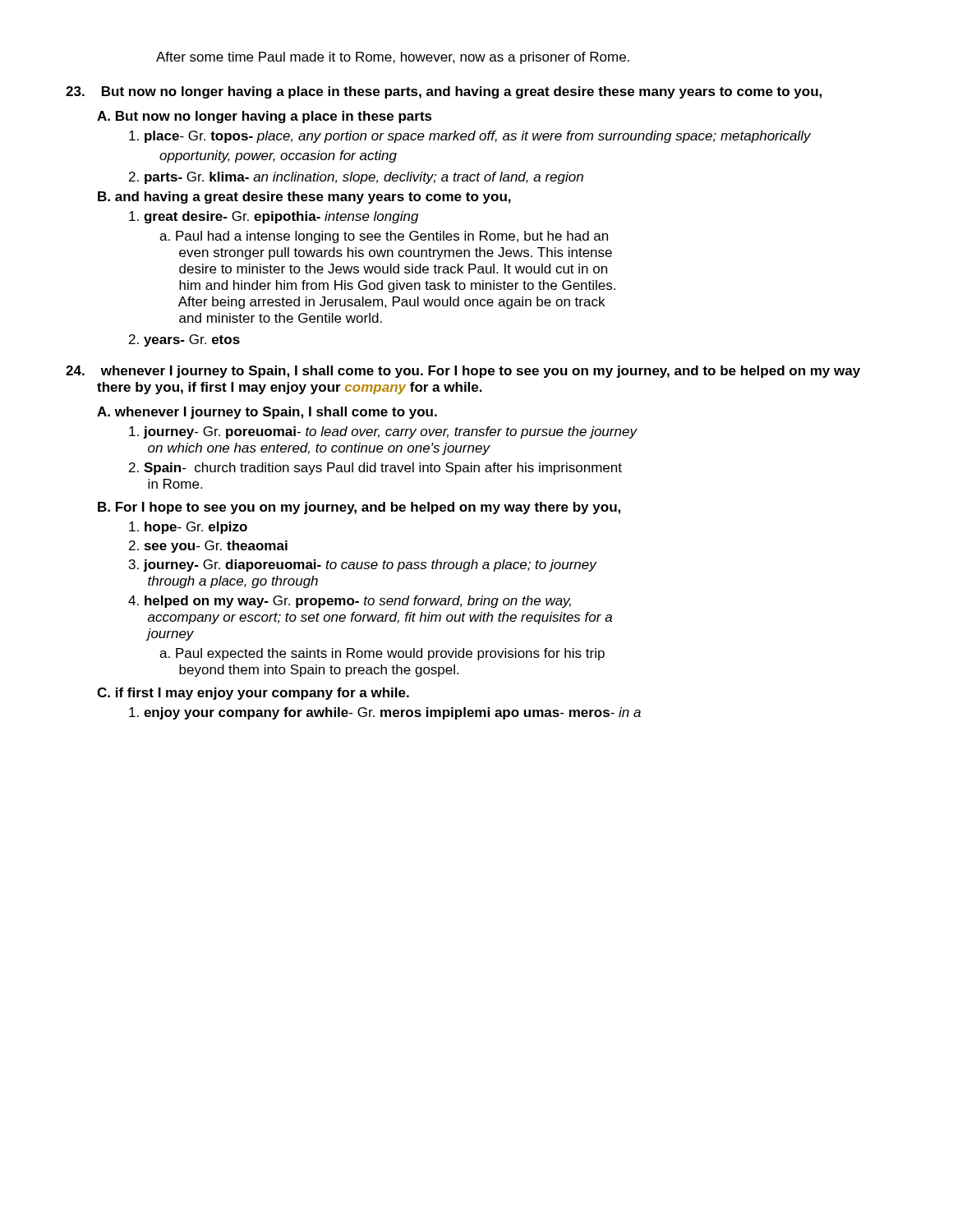Point to the block beginning "a. Paul expected the saints in Rome"

pyautogui.click(x=382, y=662)
